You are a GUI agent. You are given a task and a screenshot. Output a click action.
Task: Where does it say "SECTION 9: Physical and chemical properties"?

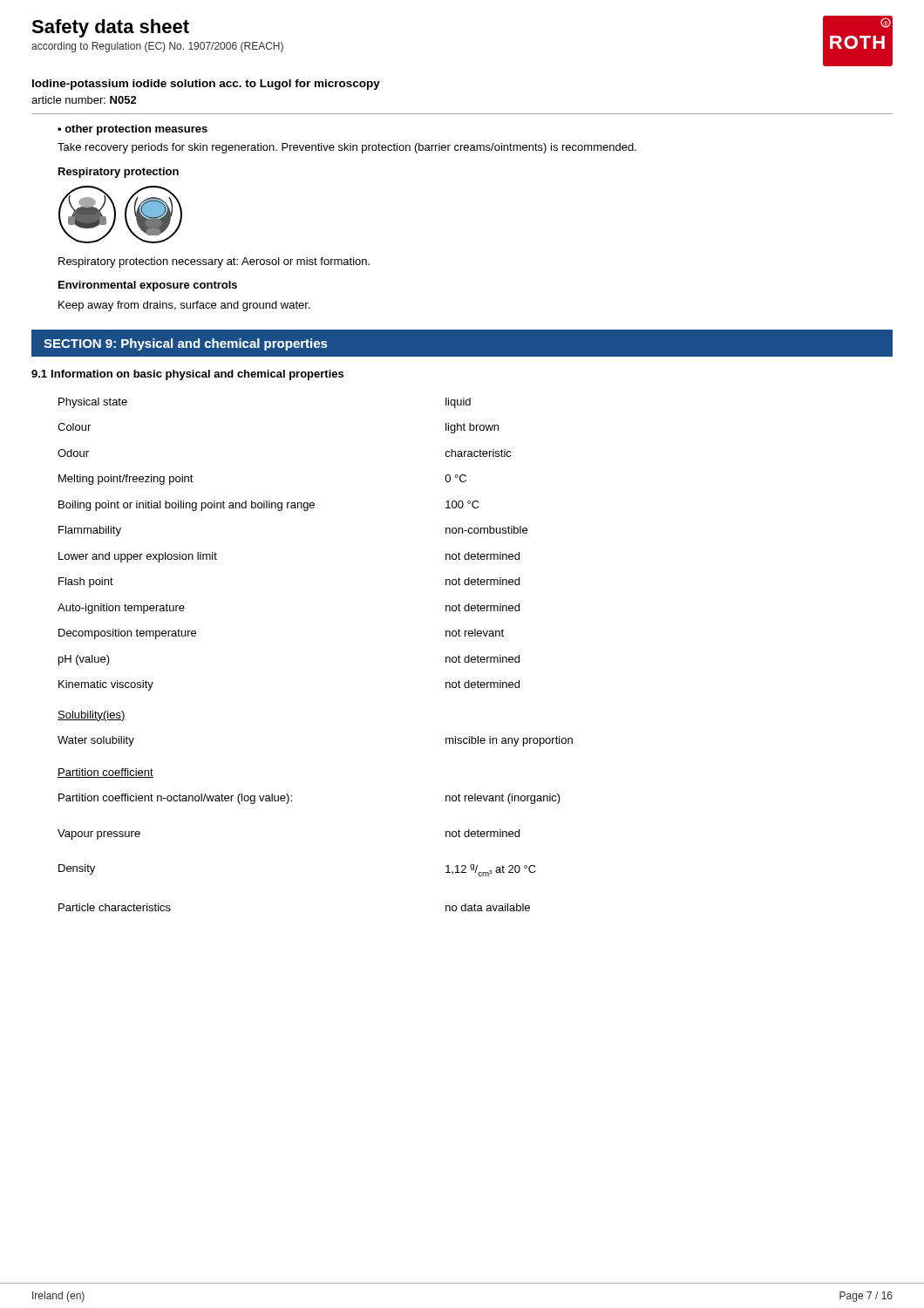(x=186, y=343)
